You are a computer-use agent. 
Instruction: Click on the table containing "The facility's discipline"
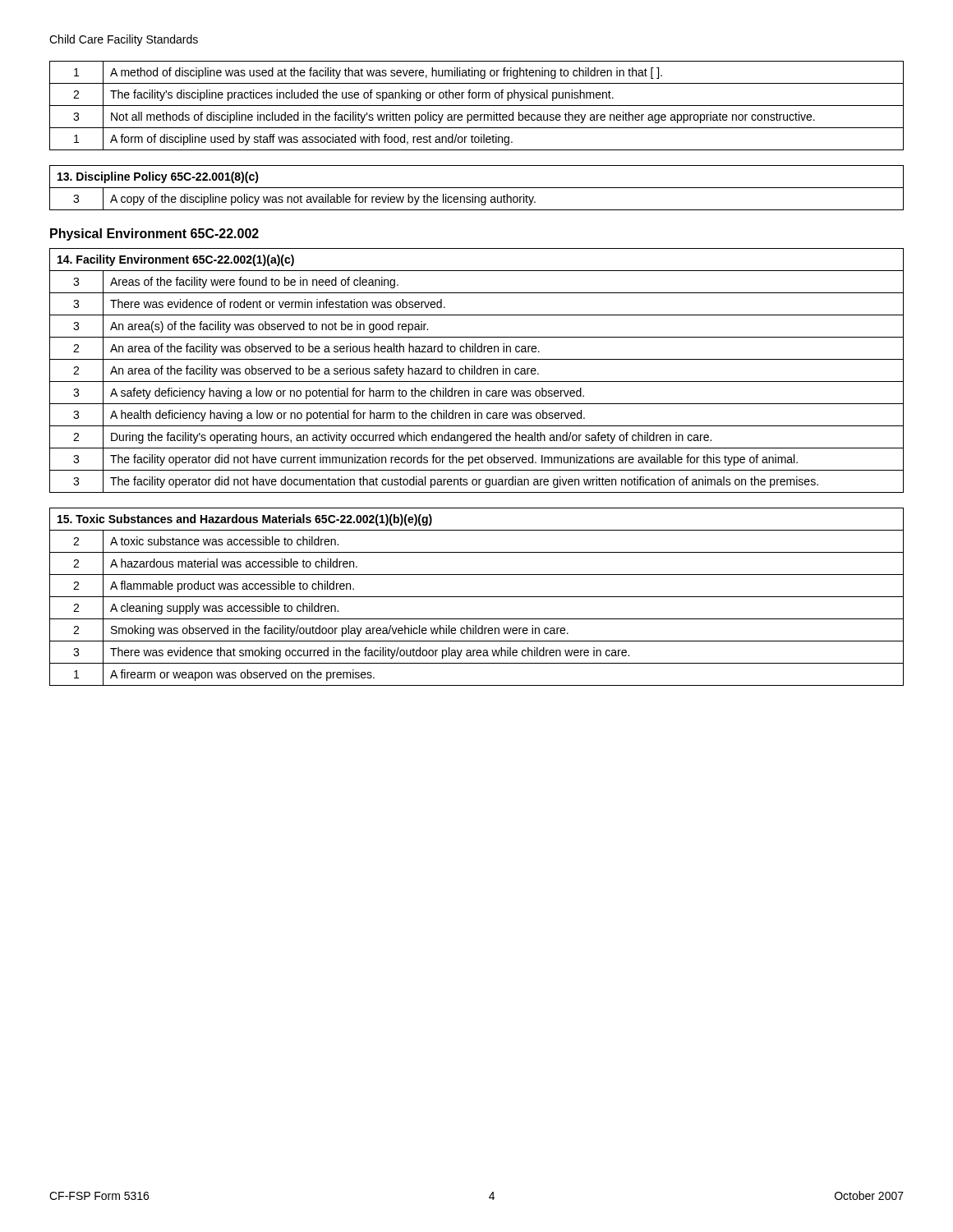pos(476,106)
